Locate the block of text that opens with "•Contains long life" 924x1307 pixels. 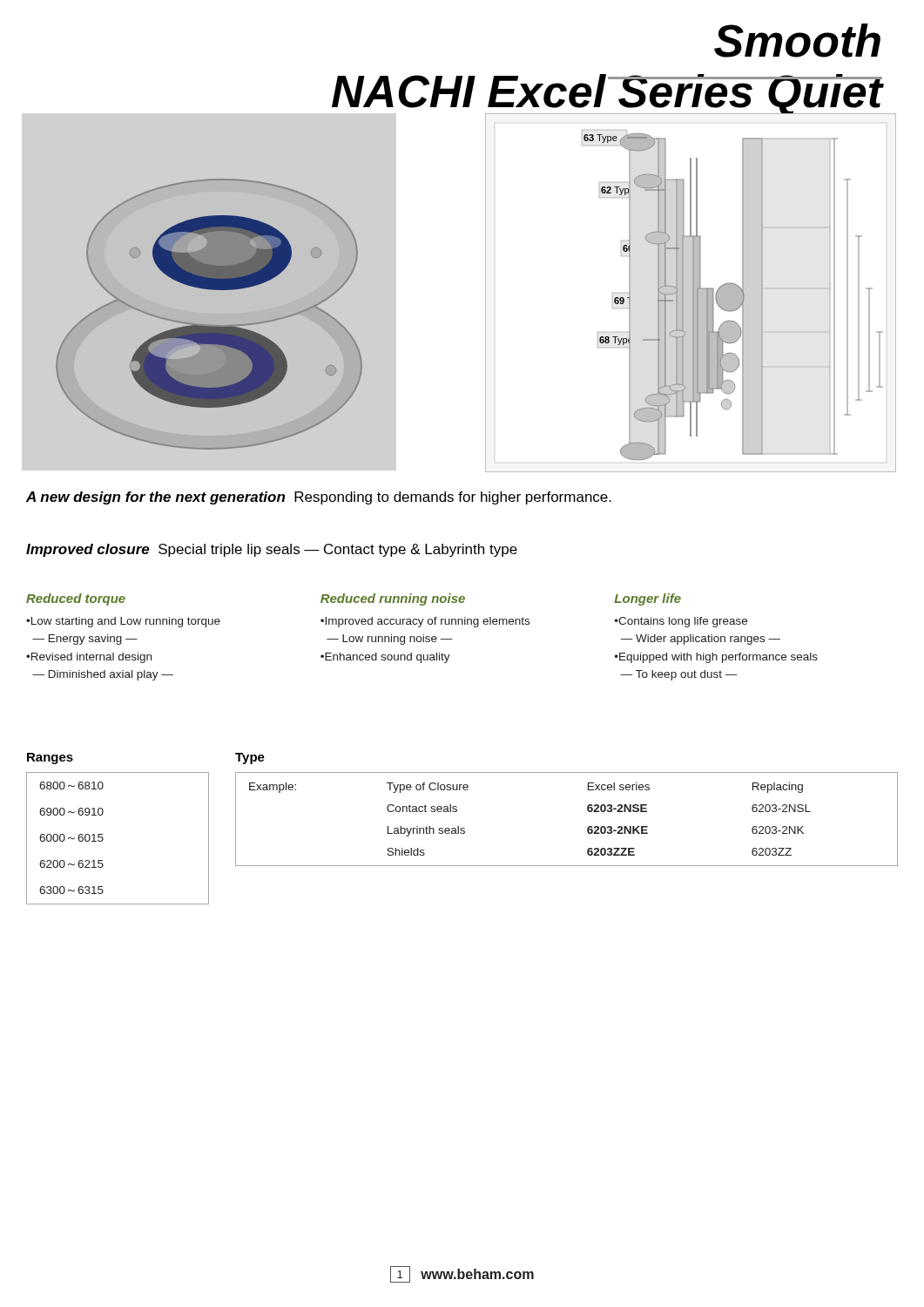pos(697,629)
